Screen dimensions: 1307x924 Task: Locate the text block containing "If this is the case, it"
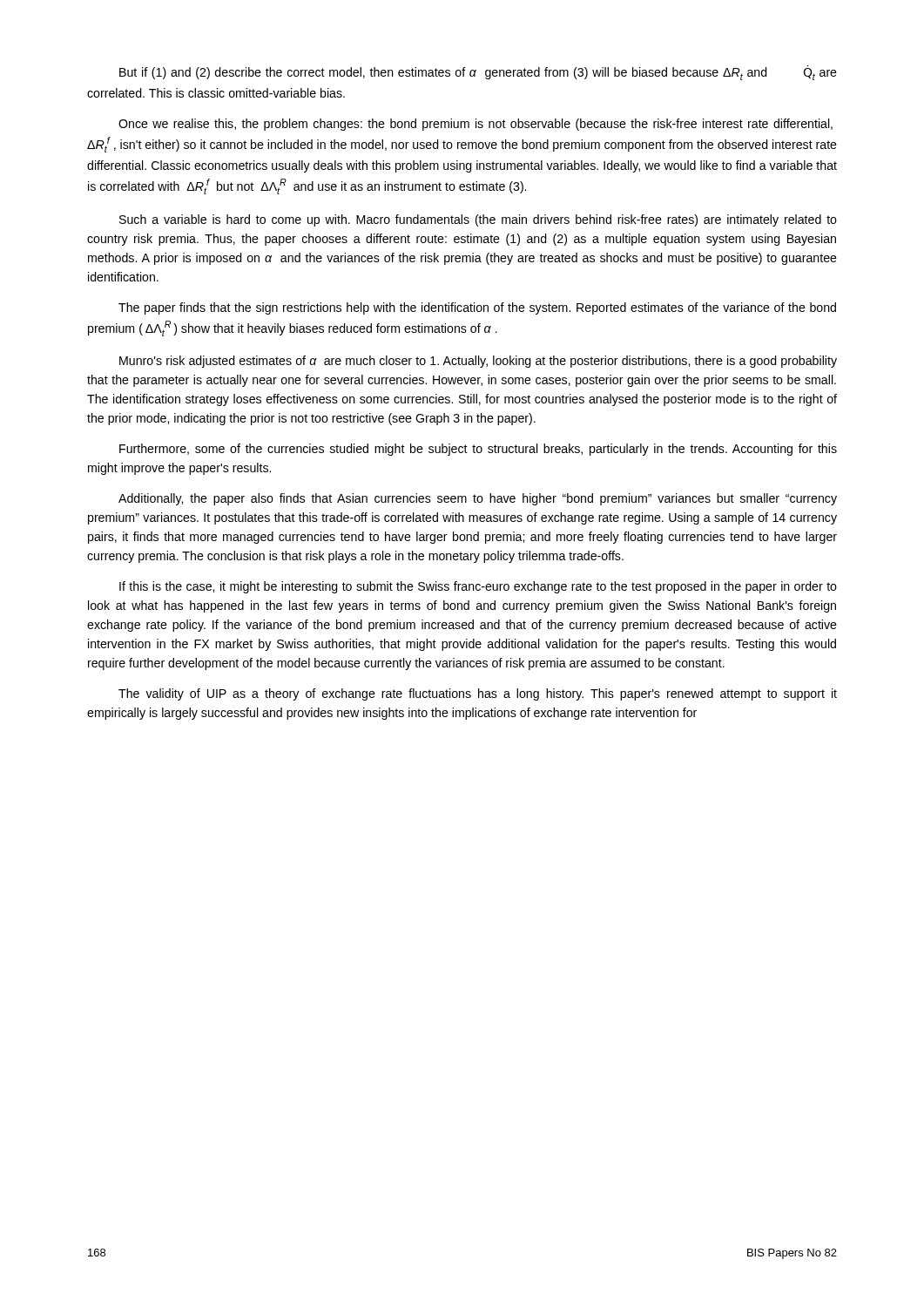pyautogui.click(x=462, y=624)
